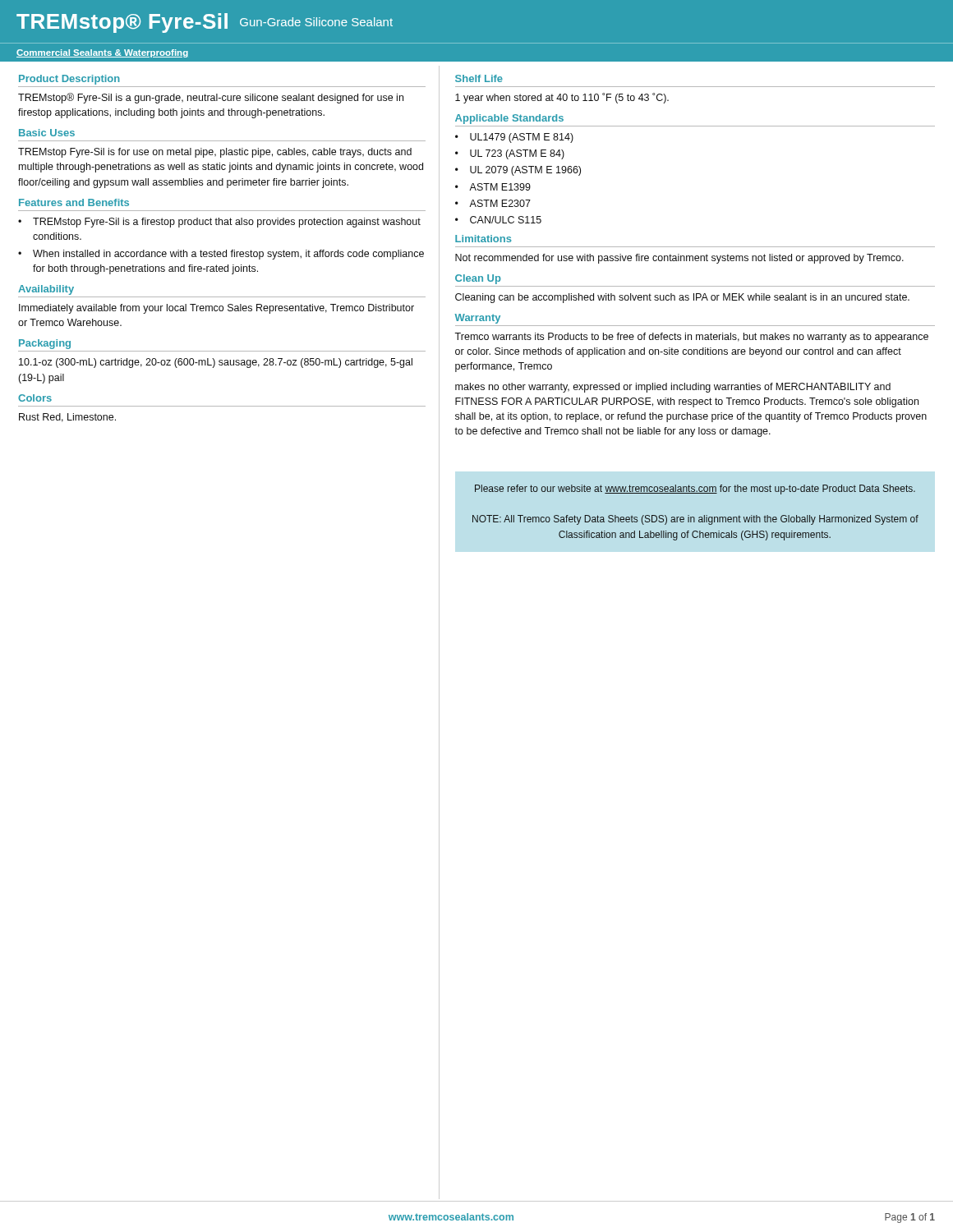Select the section header that says "Product Description"
The width and height of the screenshot is (953, 1232).
(69, 78)
